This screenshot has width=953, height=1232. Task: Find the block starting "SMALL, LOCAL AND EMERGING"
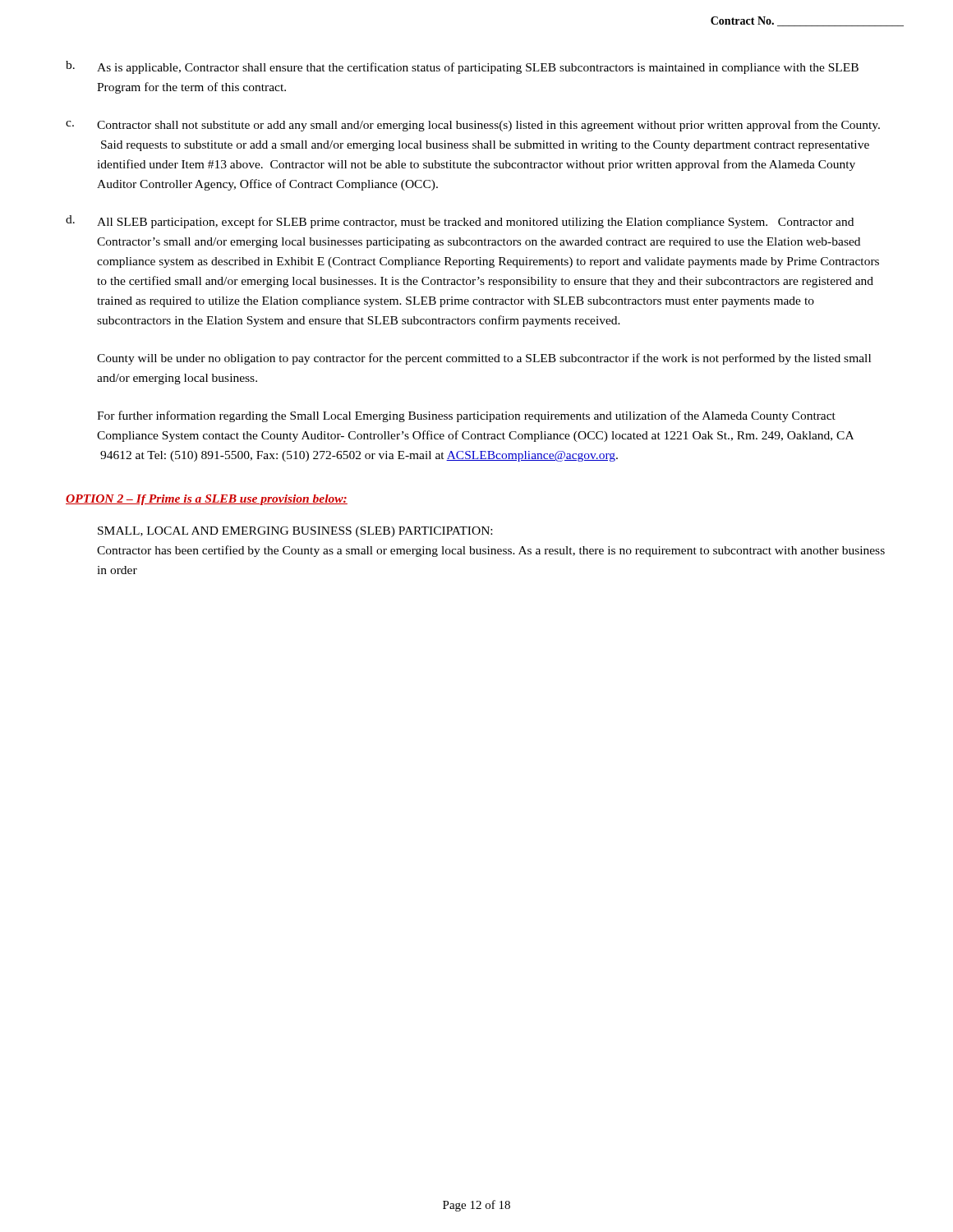[491, 550]
